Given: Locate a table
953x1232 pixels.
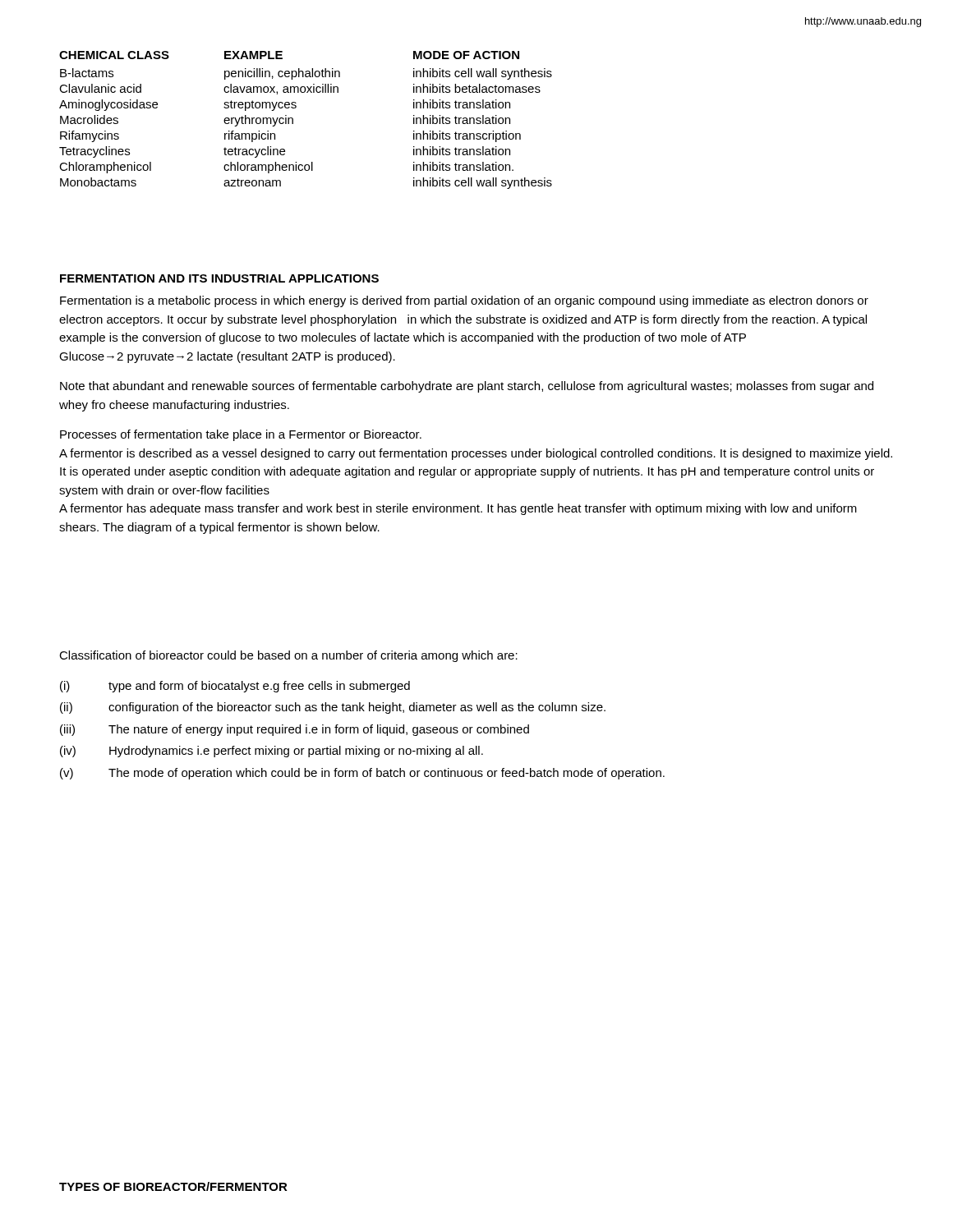Looking at the screenshot, I should click(476, 119).
